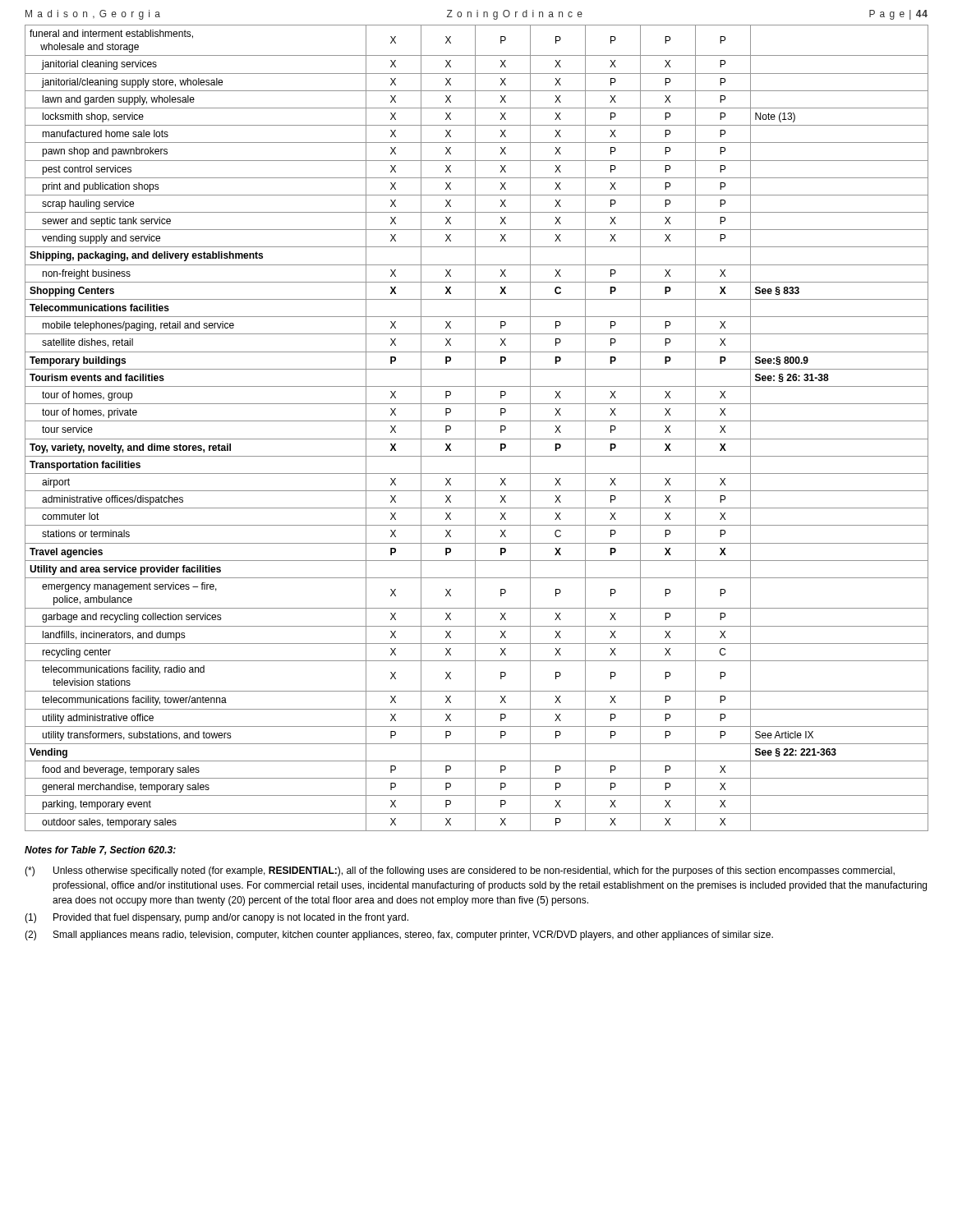Point to the block starting "(2) Small appliances means"

coord(399,934)
